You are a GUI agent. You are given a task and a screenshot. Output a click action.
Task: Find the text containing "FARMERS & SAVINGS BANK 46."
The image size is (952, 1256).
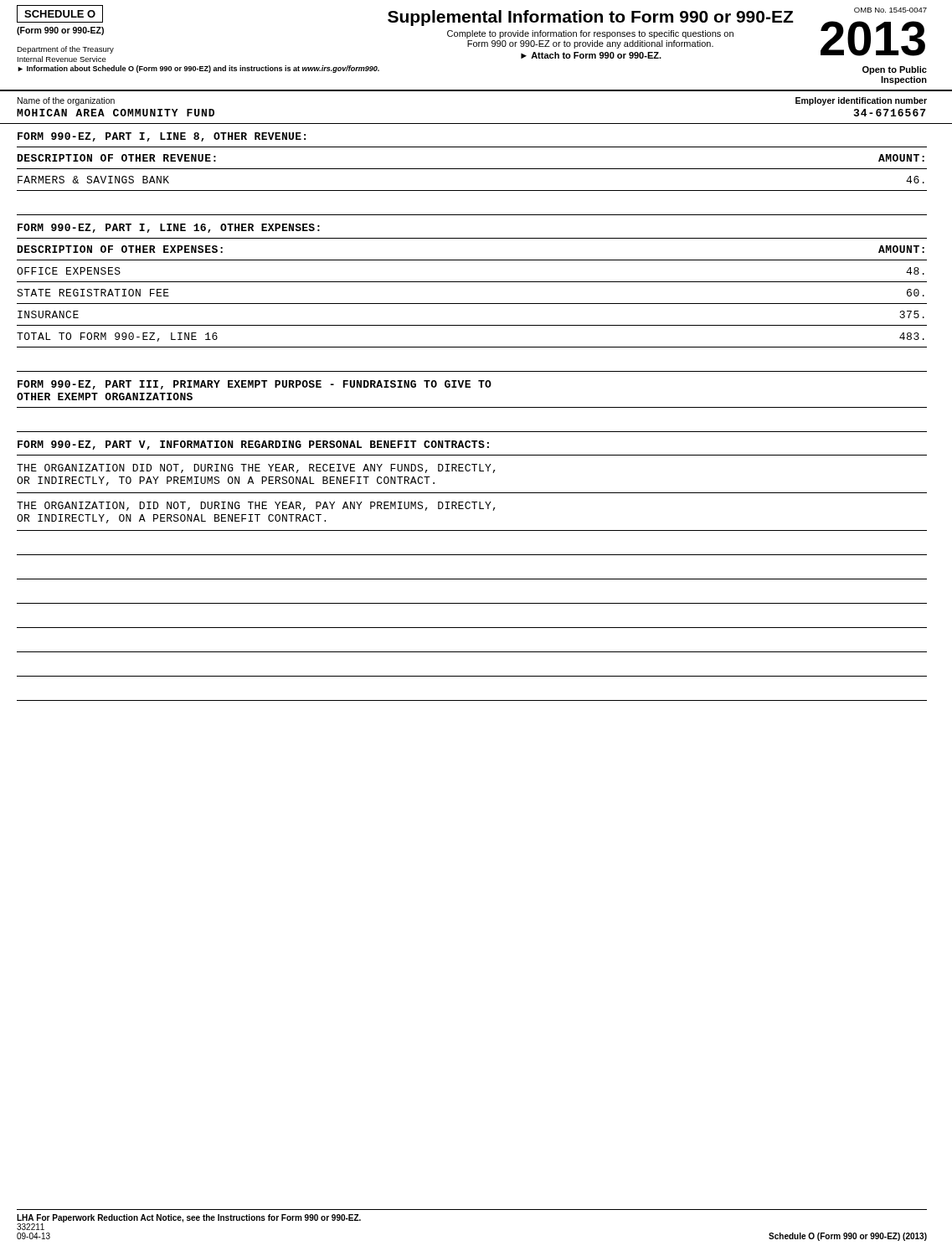click(x=472, y=180)
